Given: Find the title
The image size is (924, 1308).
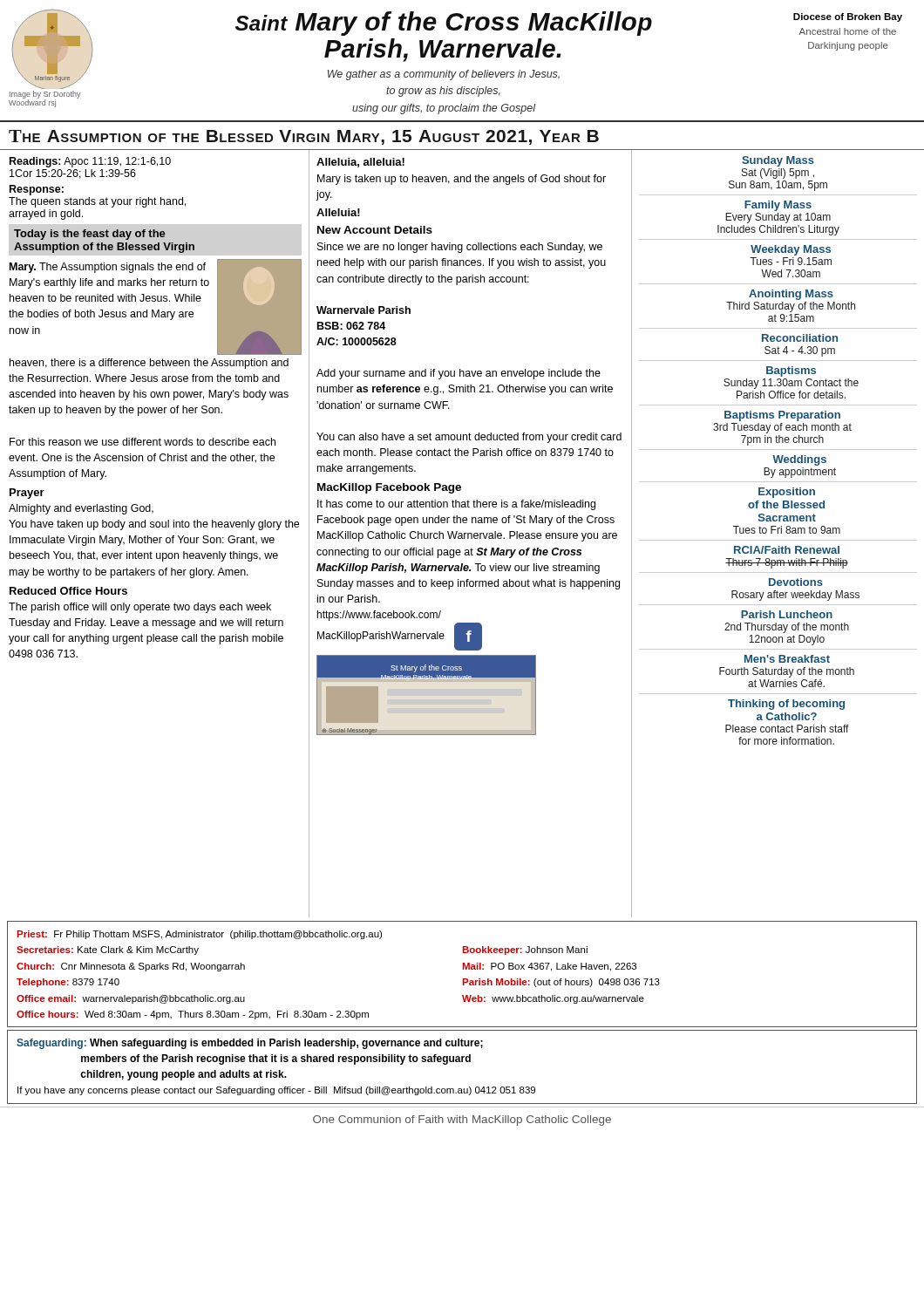Looking at the screenshot, I should click(304, 136).
